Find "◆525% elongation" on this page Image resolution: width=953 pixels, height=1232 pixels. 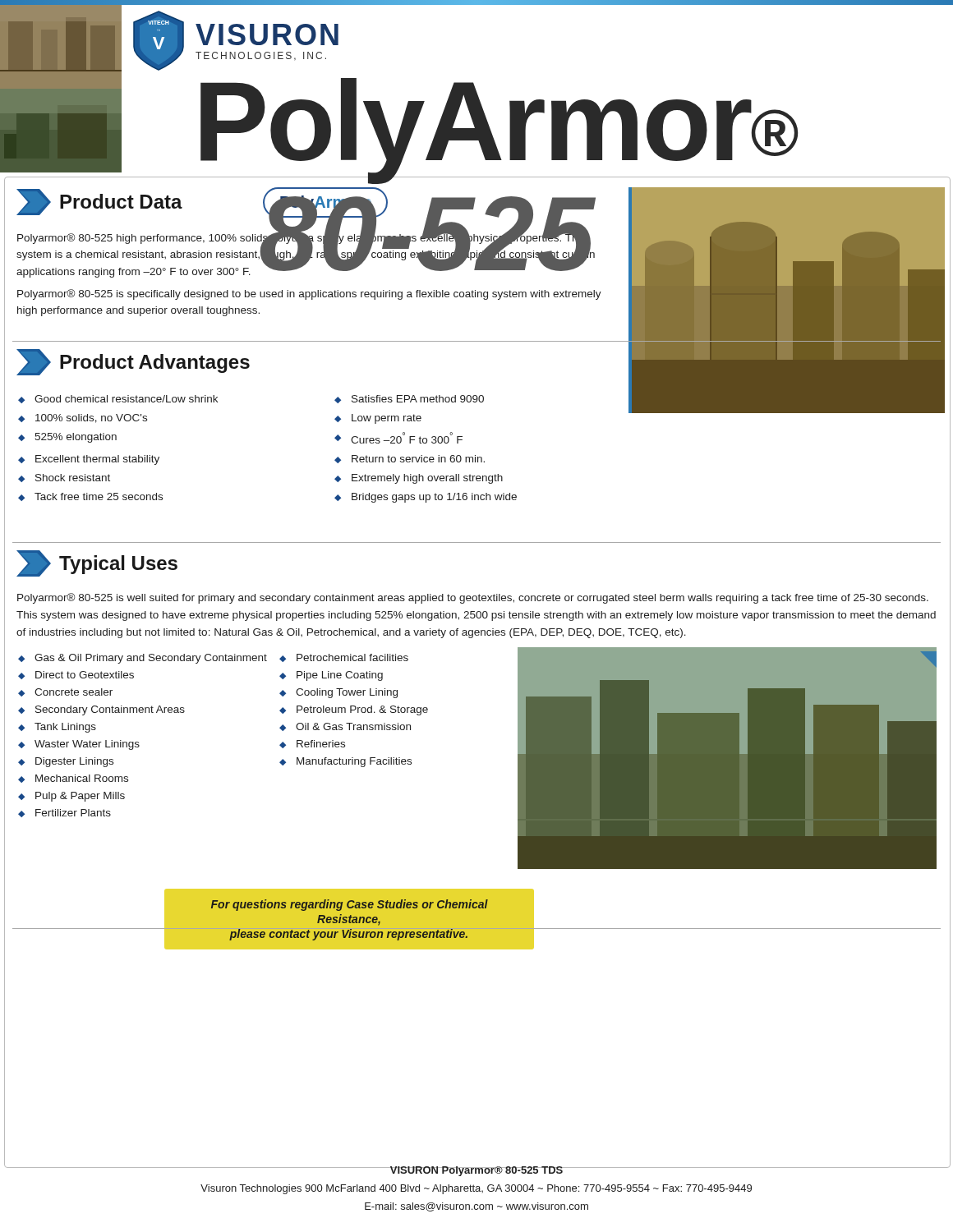pos(68,436)
